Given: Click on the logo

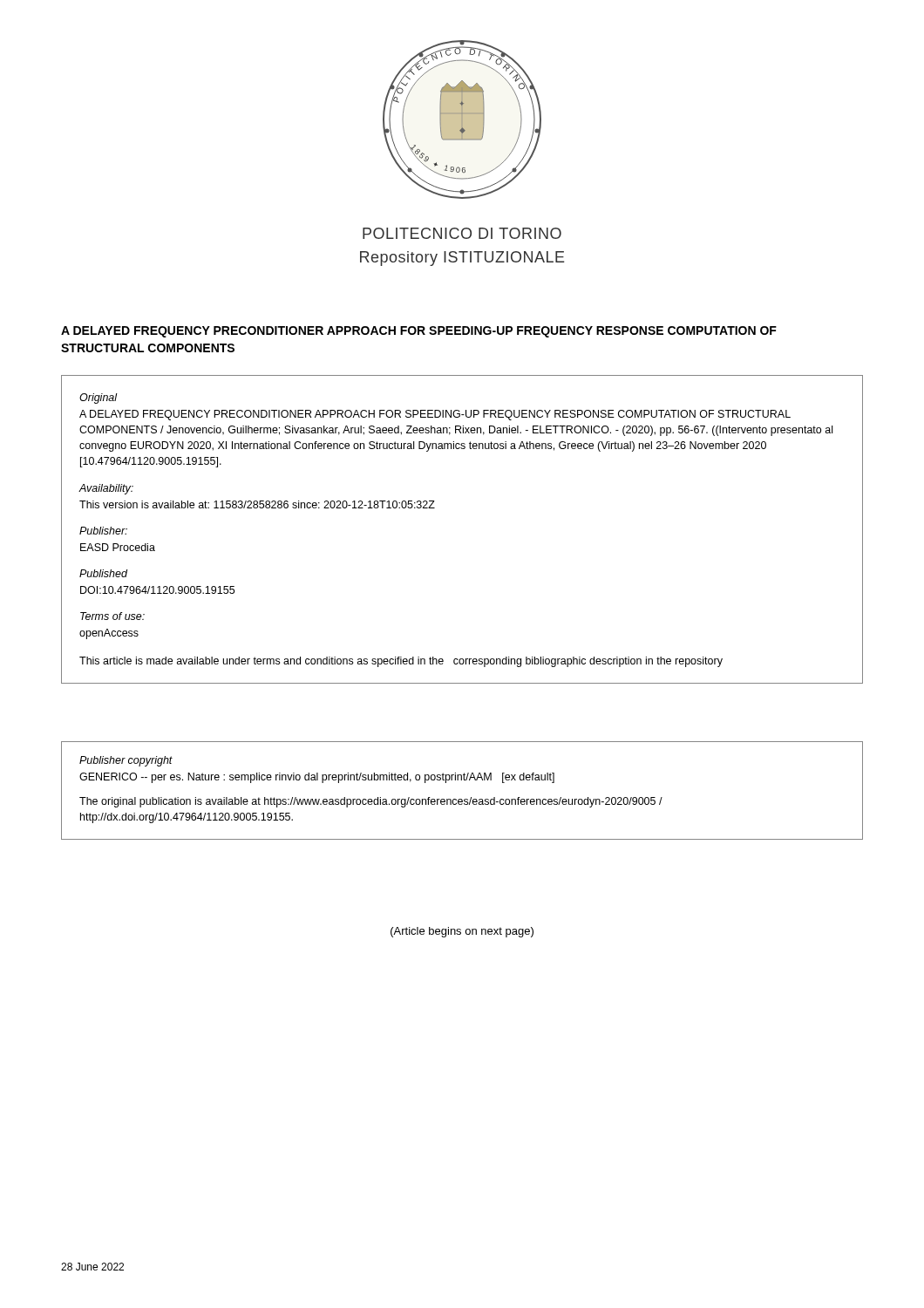Looking at the screenshot, I should click(x=462, y=120).
